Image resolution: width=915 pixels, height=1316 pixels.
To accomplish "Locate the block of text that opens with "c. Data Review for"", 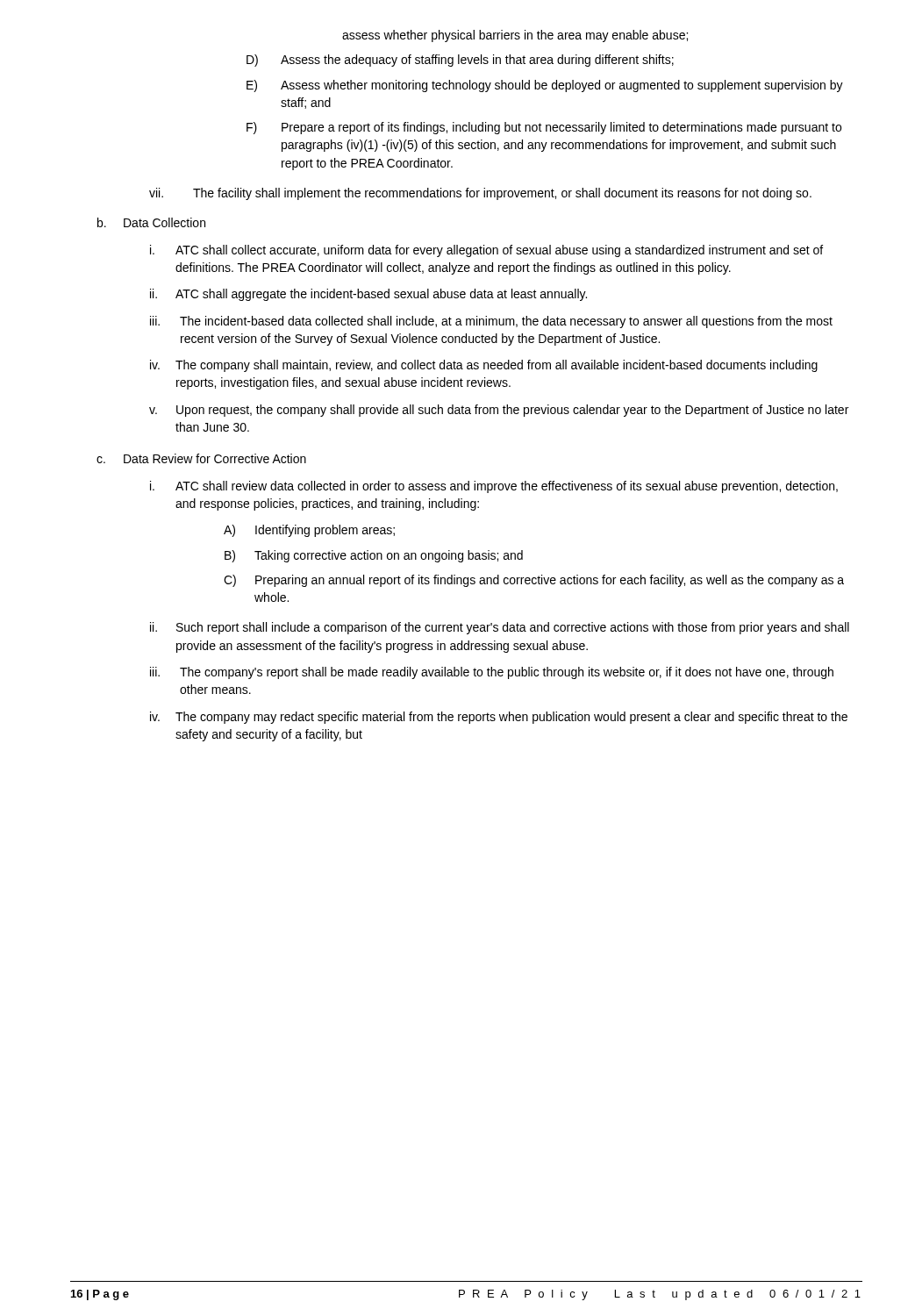I will 201,458.
